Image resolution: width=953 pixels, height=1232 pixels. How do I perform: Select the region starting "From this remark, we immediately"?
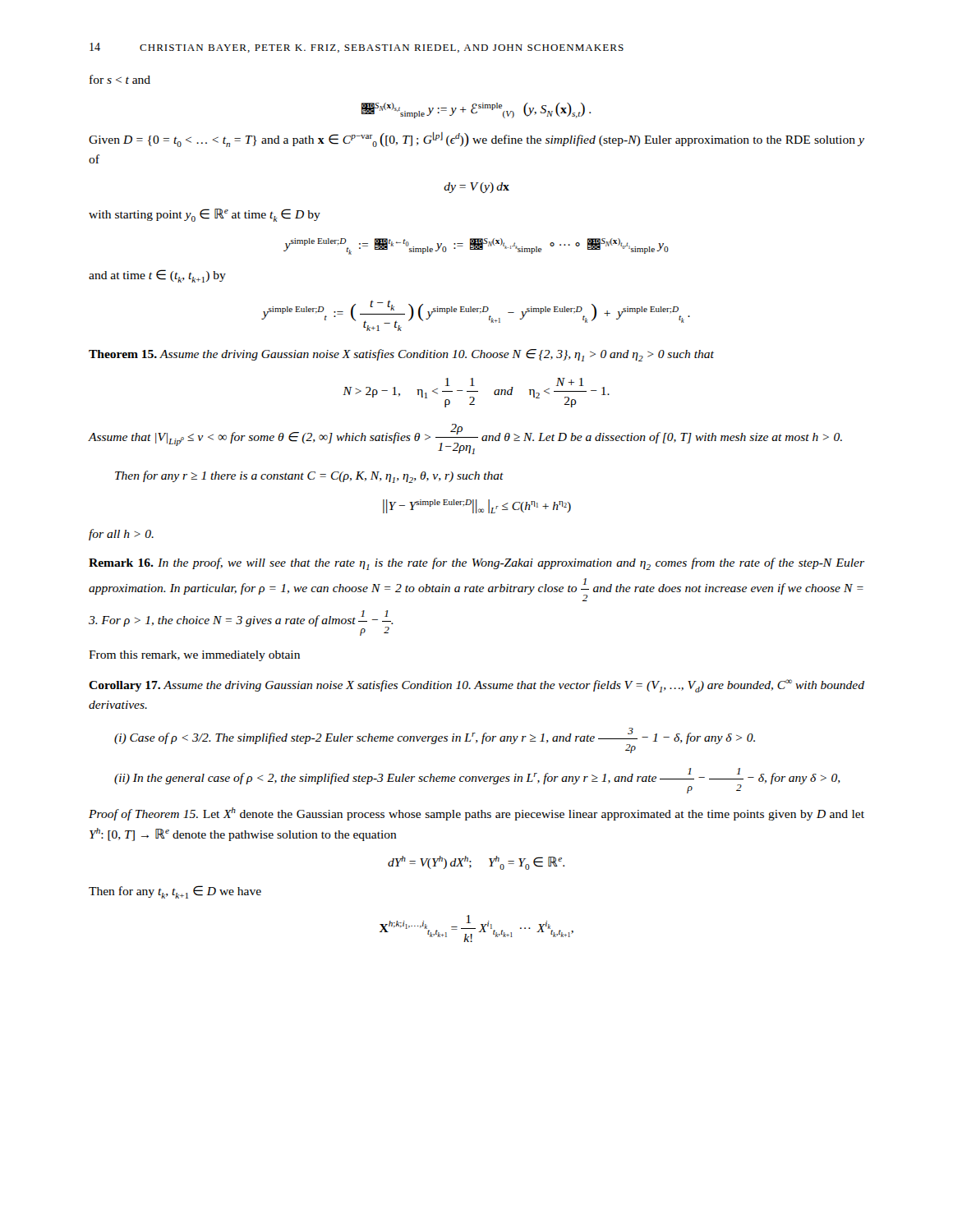coord(194,656)
